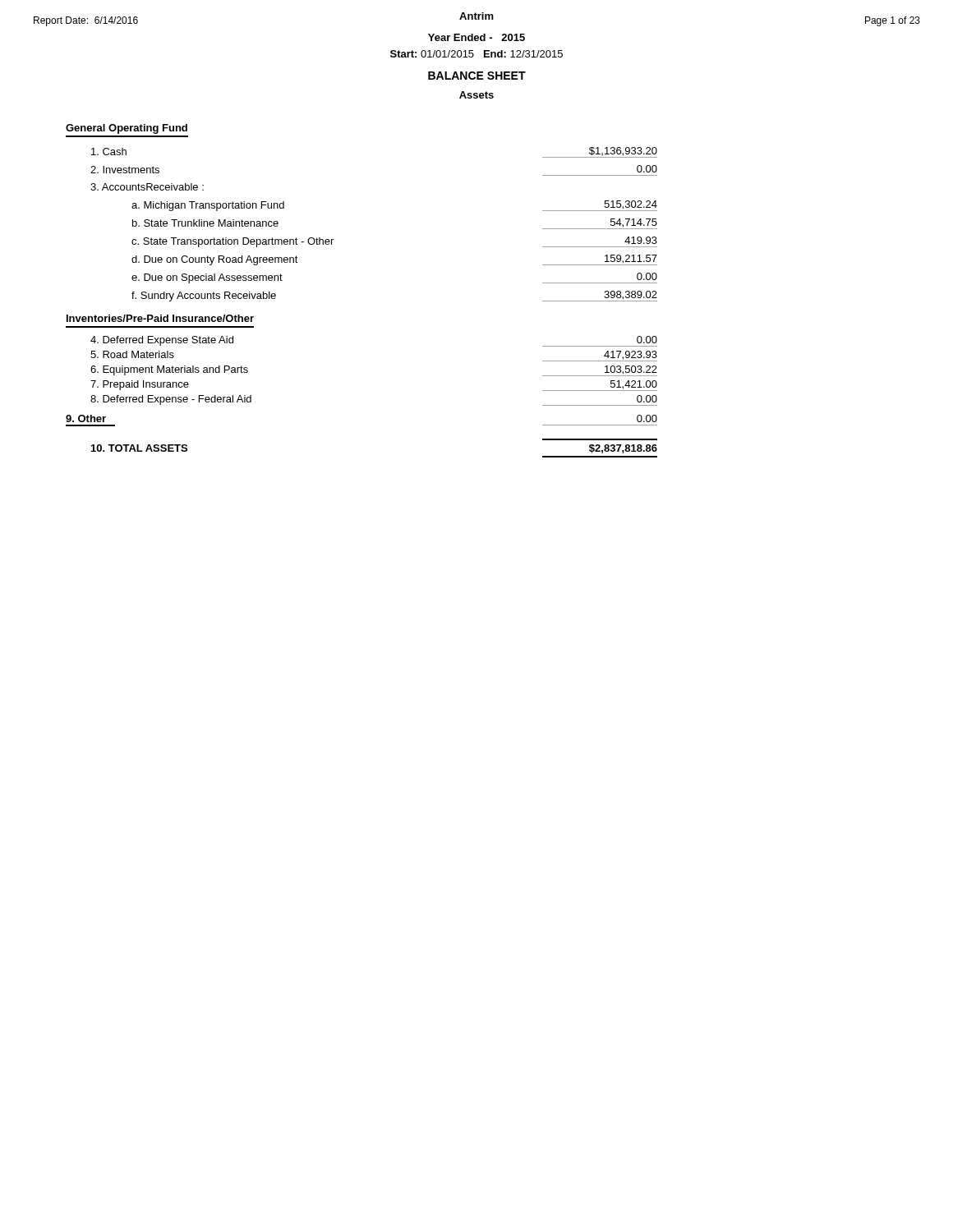Image resolution: width=953 pixels, height=1232 pixels.
Task: Select the element starting "3. AccountsReceivable :"
Action: [147, 187]
